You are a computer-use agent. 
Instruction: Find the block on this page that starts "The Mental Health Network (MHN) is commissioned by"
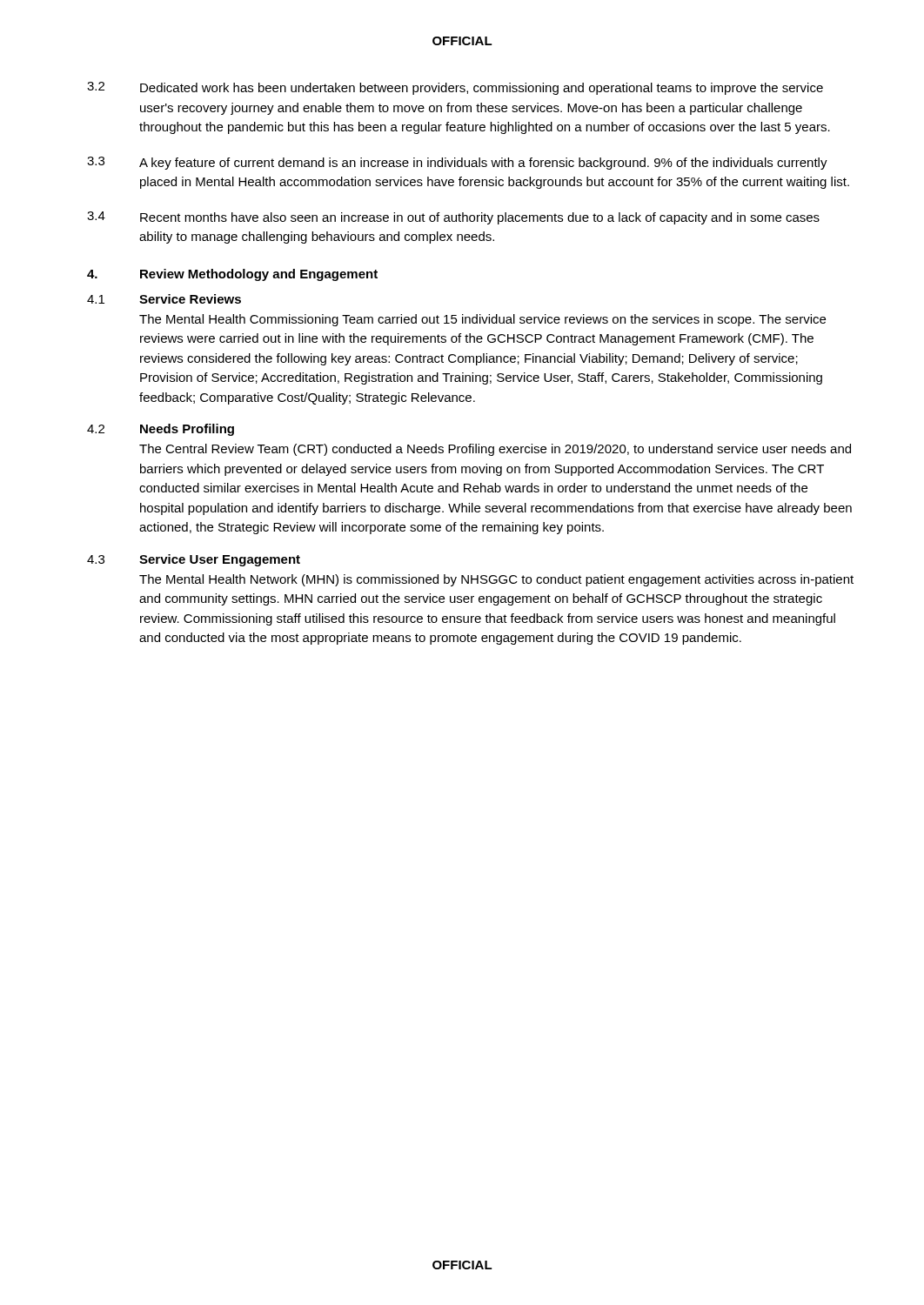(496, 608)
